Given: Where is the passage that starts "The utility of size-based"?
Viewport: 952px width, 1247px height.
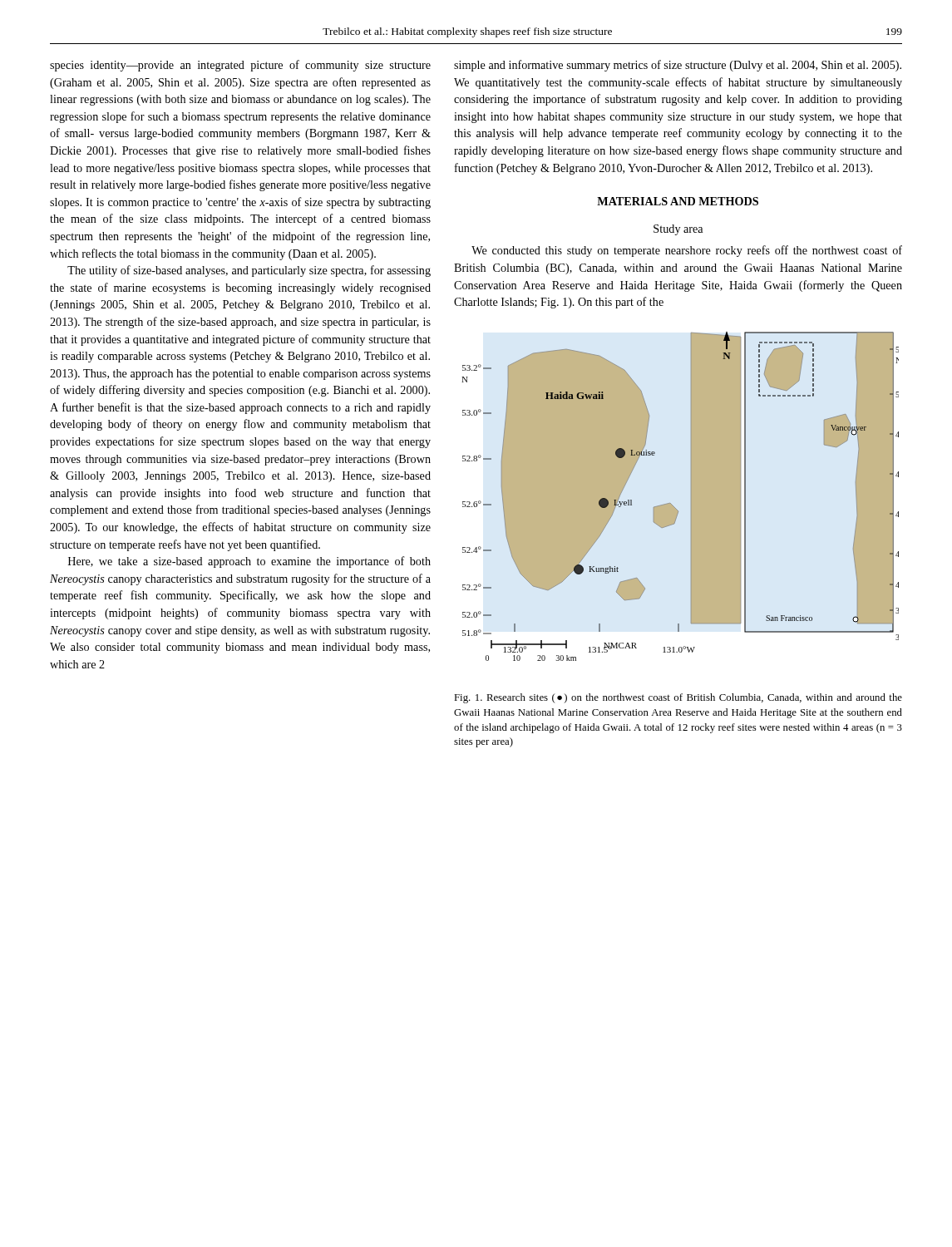Looking at the screenshot, I should pos(240,408).
